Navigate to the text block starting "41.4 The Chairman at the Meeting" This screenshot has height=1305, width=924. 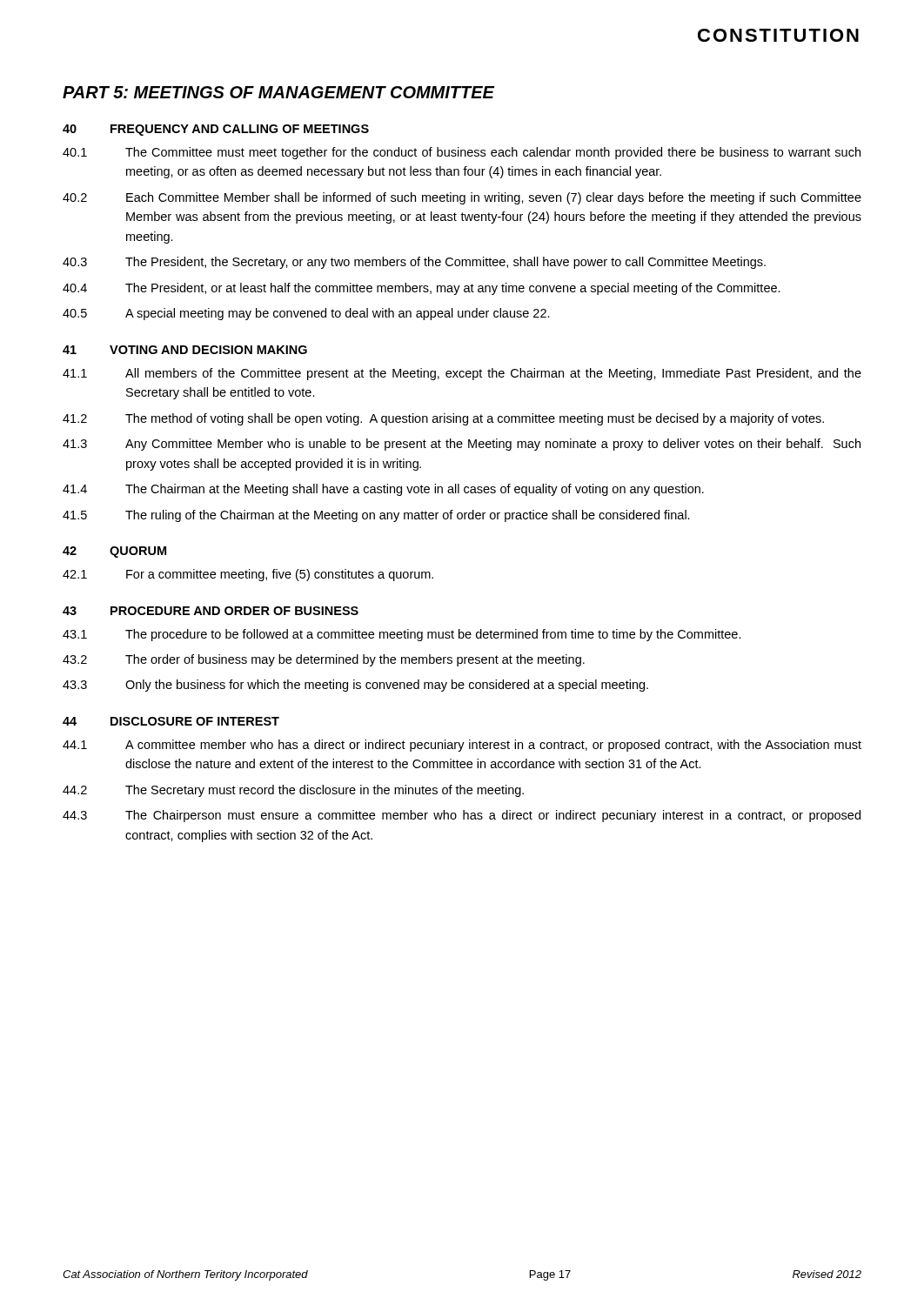384,489
